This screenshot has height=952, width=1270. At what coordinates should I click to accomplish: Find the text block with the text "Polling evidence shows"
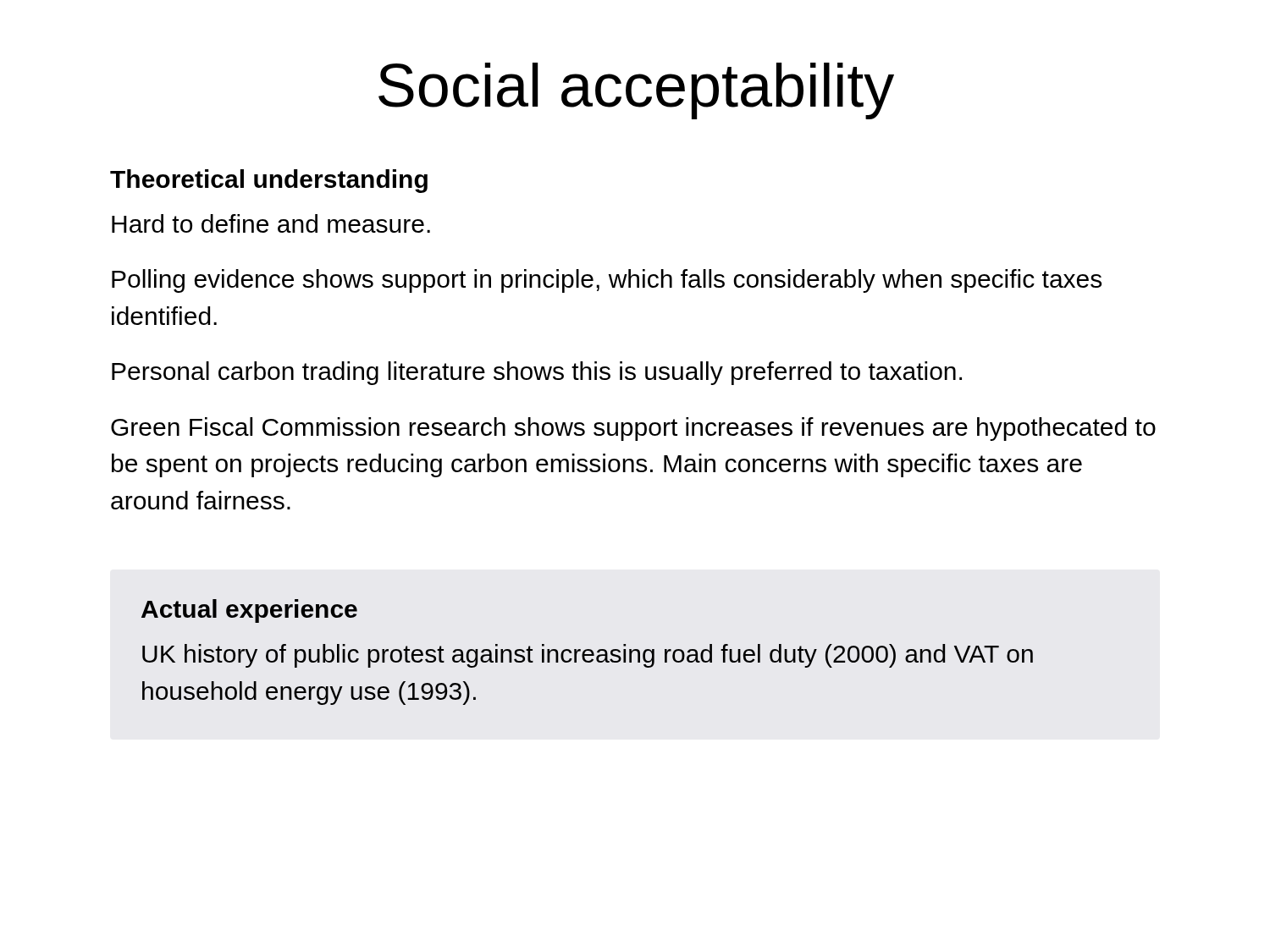[606, 298]
